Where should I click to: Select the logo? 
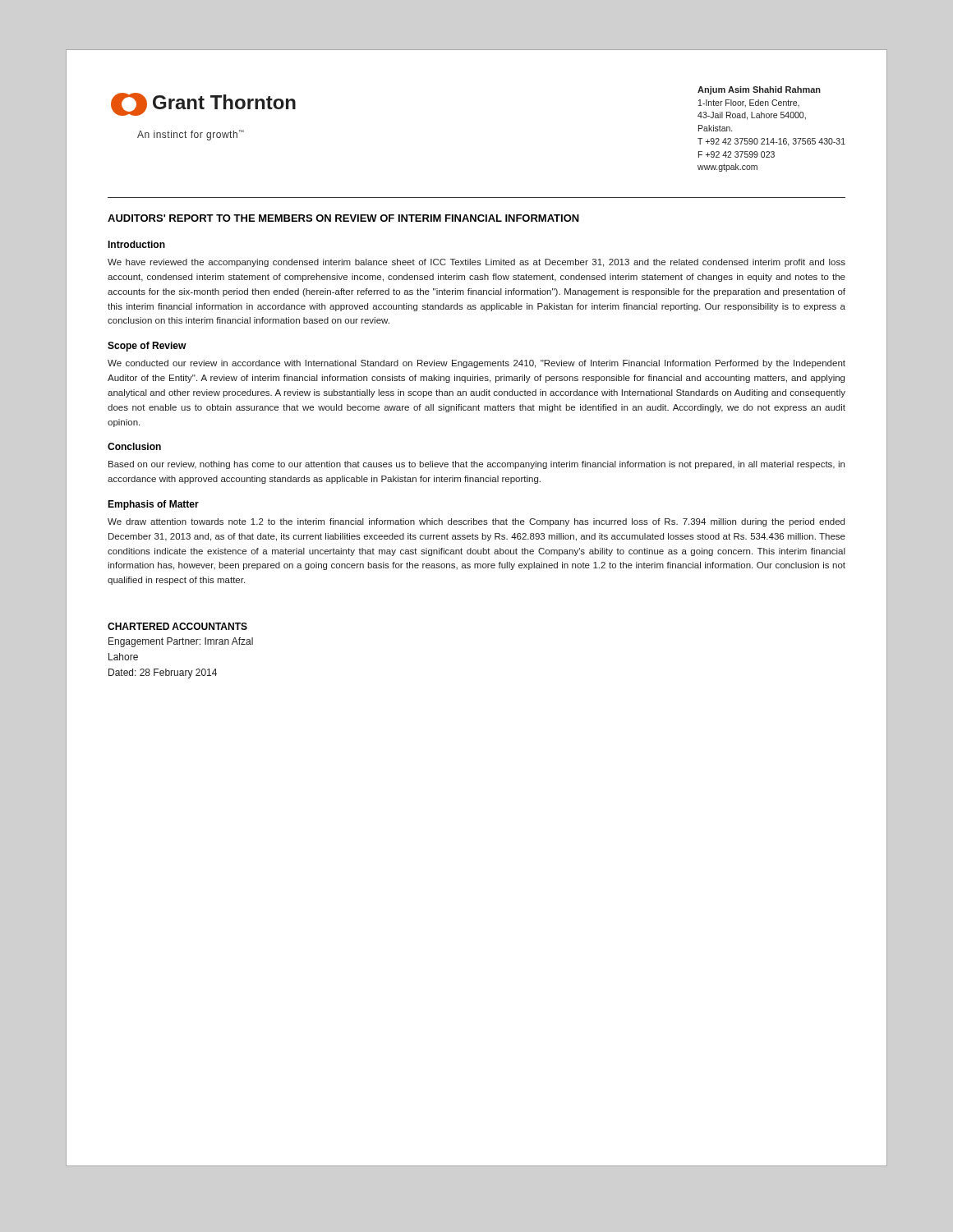click(x=206, y=112)
